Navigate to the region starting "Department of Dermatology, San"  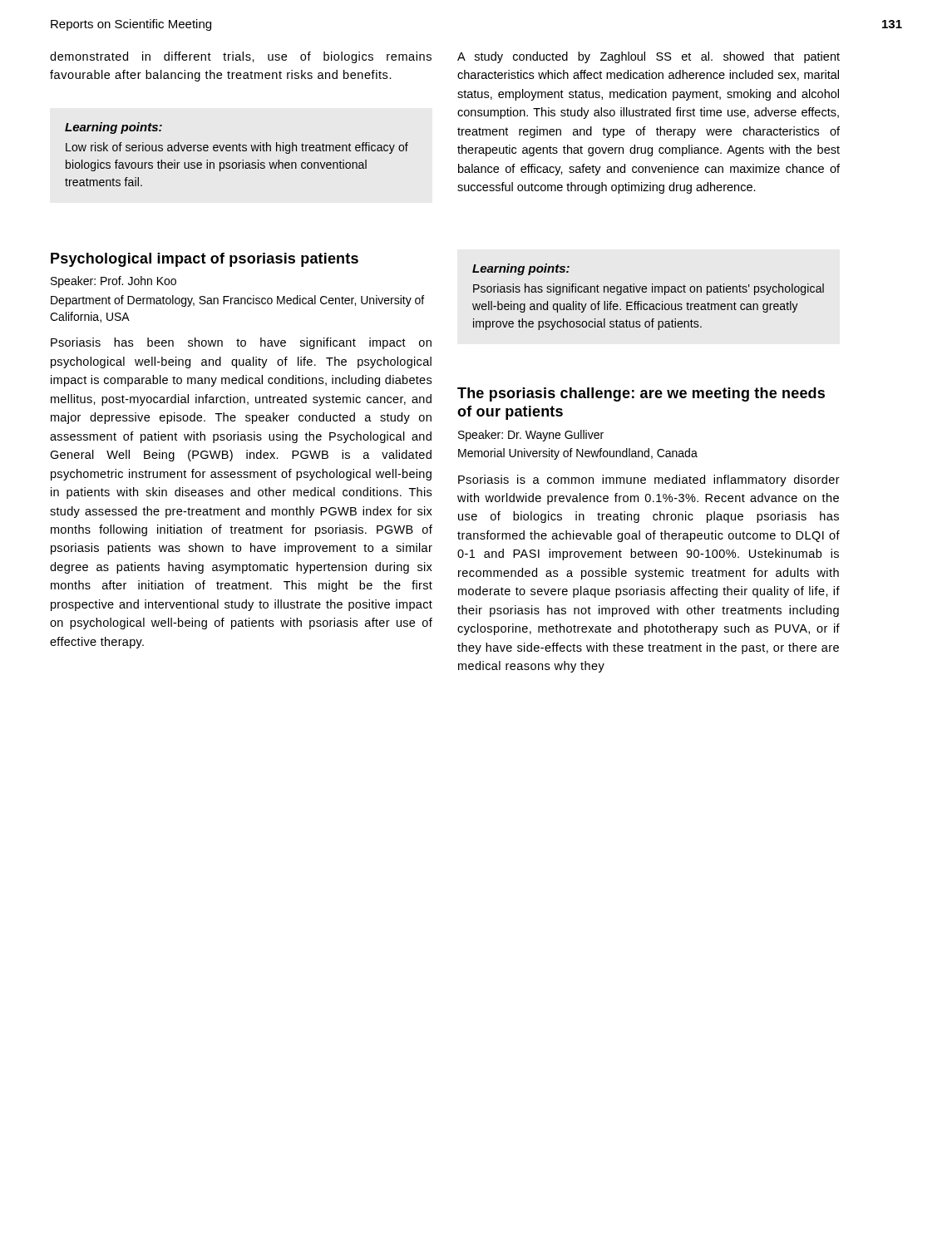tap(237, 308)
